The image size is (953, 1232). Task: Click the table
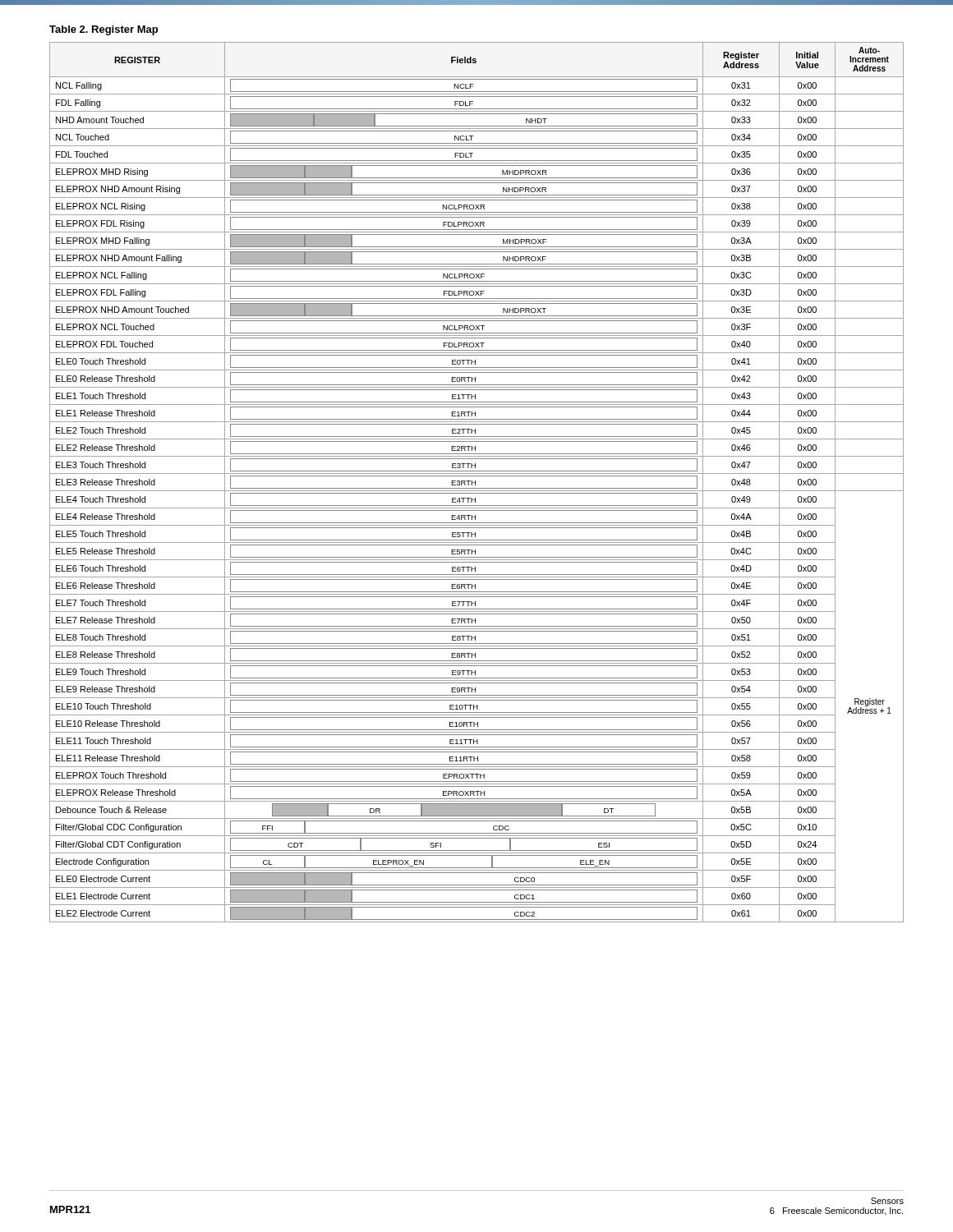(476, 482)
